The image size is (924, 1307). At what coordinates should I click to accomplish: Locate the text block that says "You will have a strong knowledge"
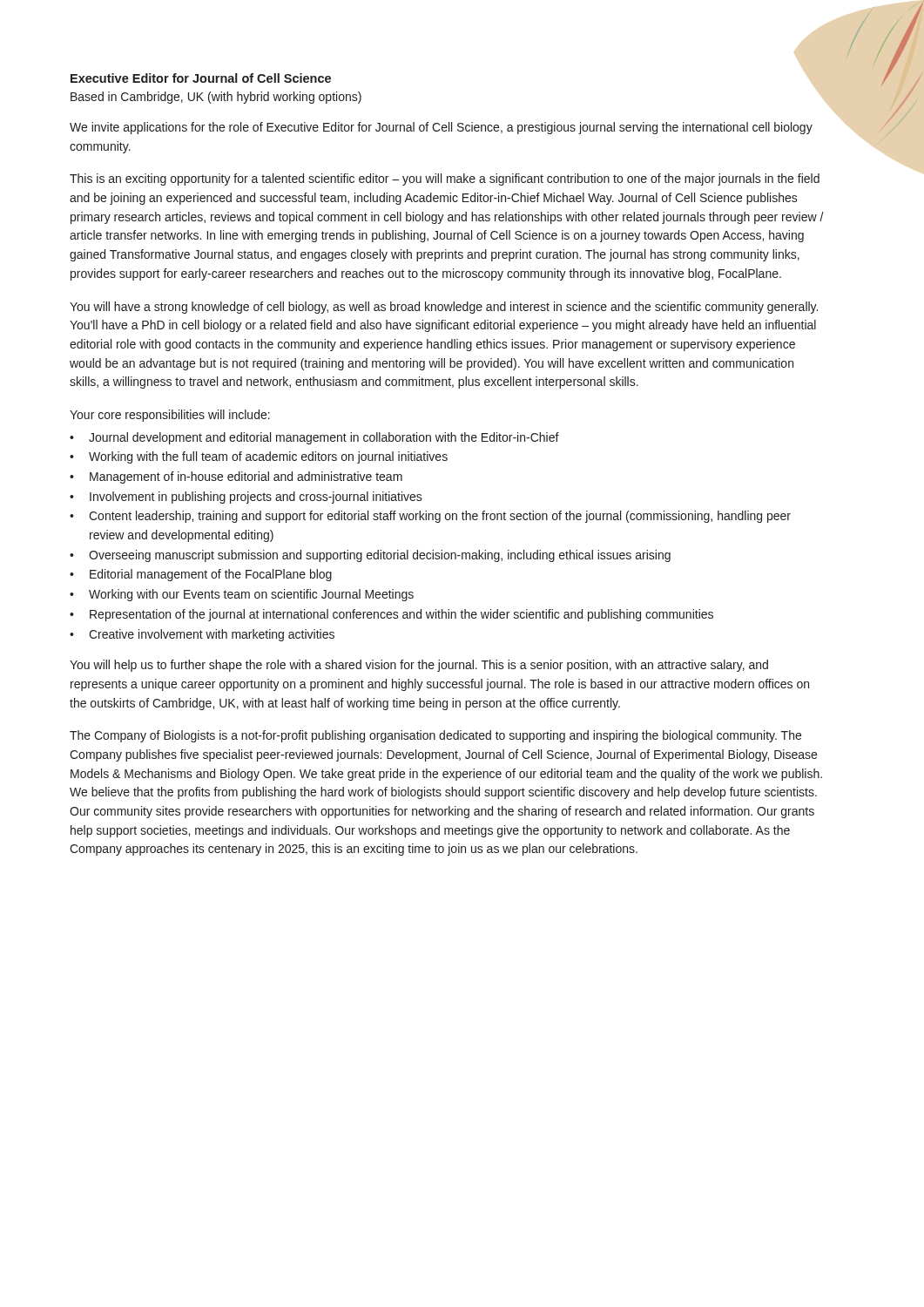[444, 344]
